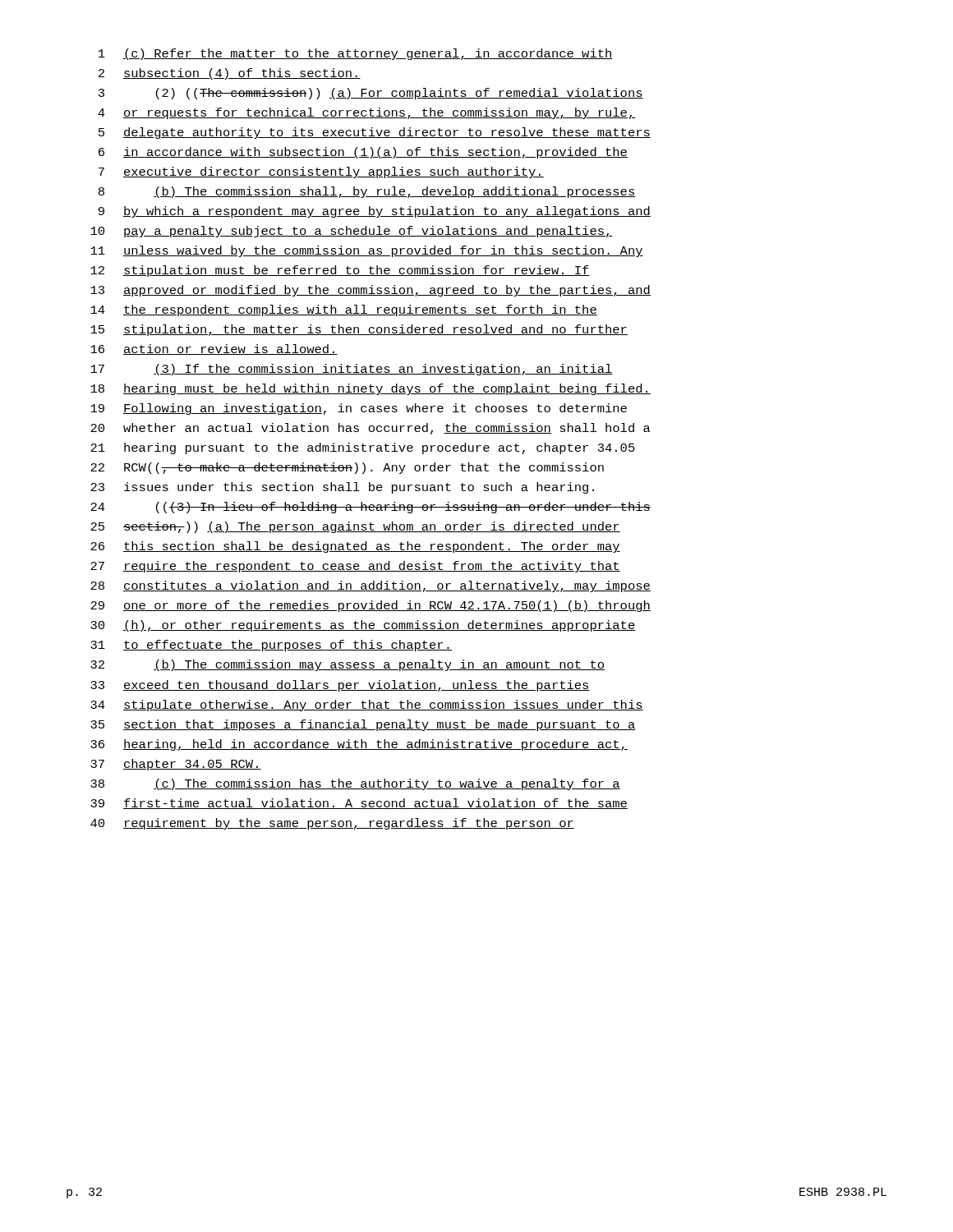Screen dimensions: 1232x953
Task: Navigate to the passage starting "40 requirement by the"
Action: pos(476,823)
